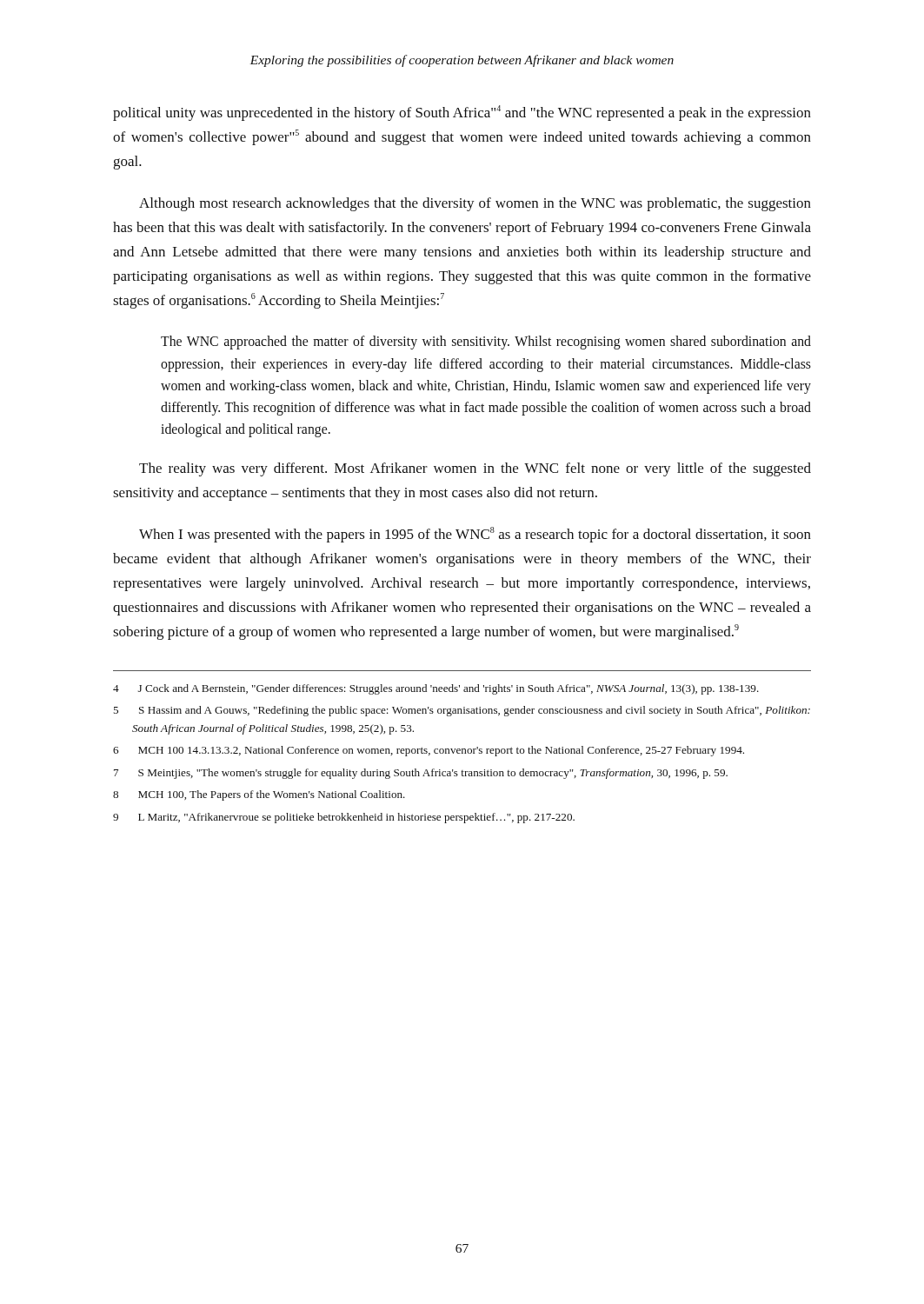Viewport: 924px width, 1304px height.
Task: Locate the block of text that opens with "political unity was unprecedented in the history"
Action: 462,137
